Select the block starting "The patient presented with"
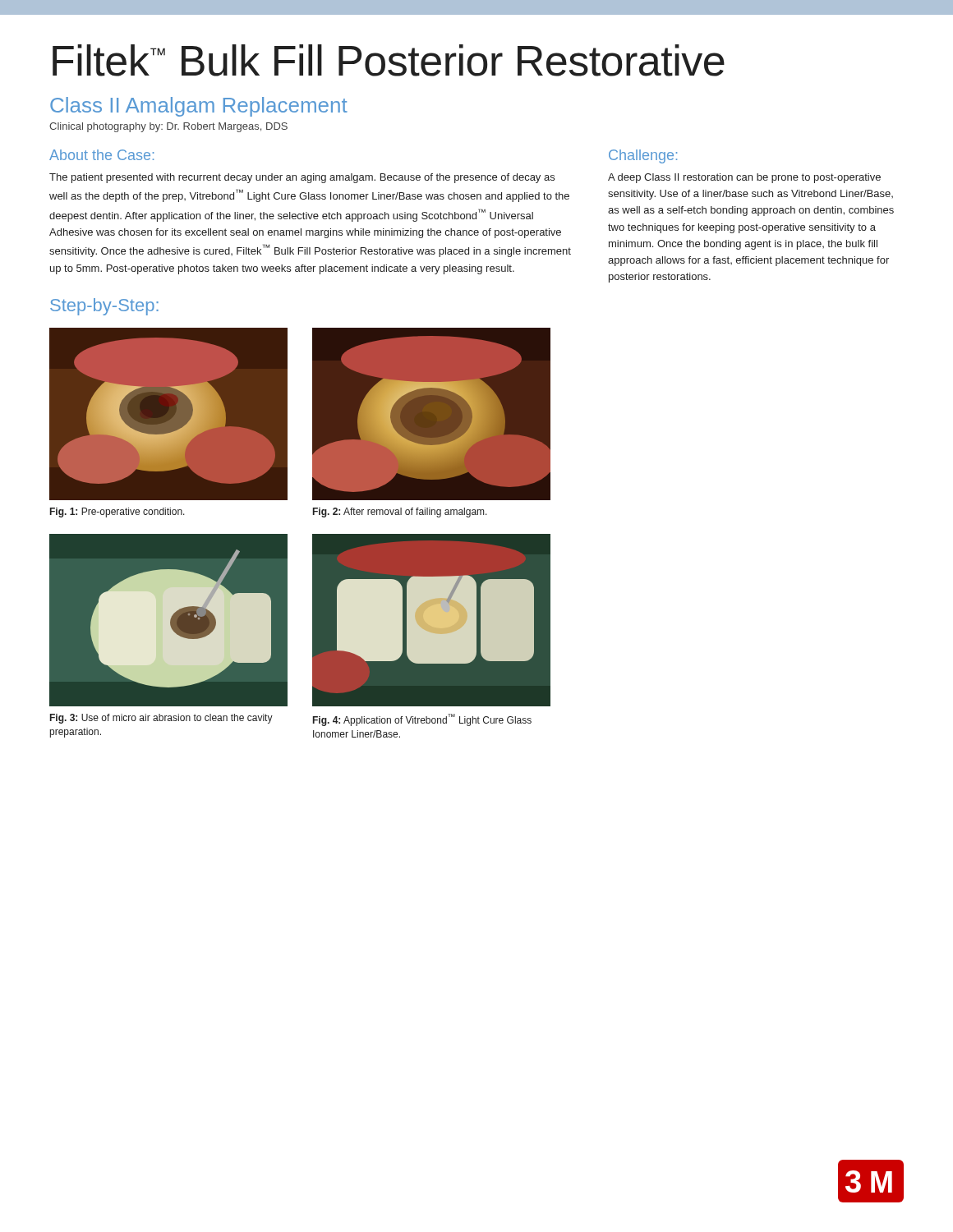953x1232 pixels. (310, 223)
